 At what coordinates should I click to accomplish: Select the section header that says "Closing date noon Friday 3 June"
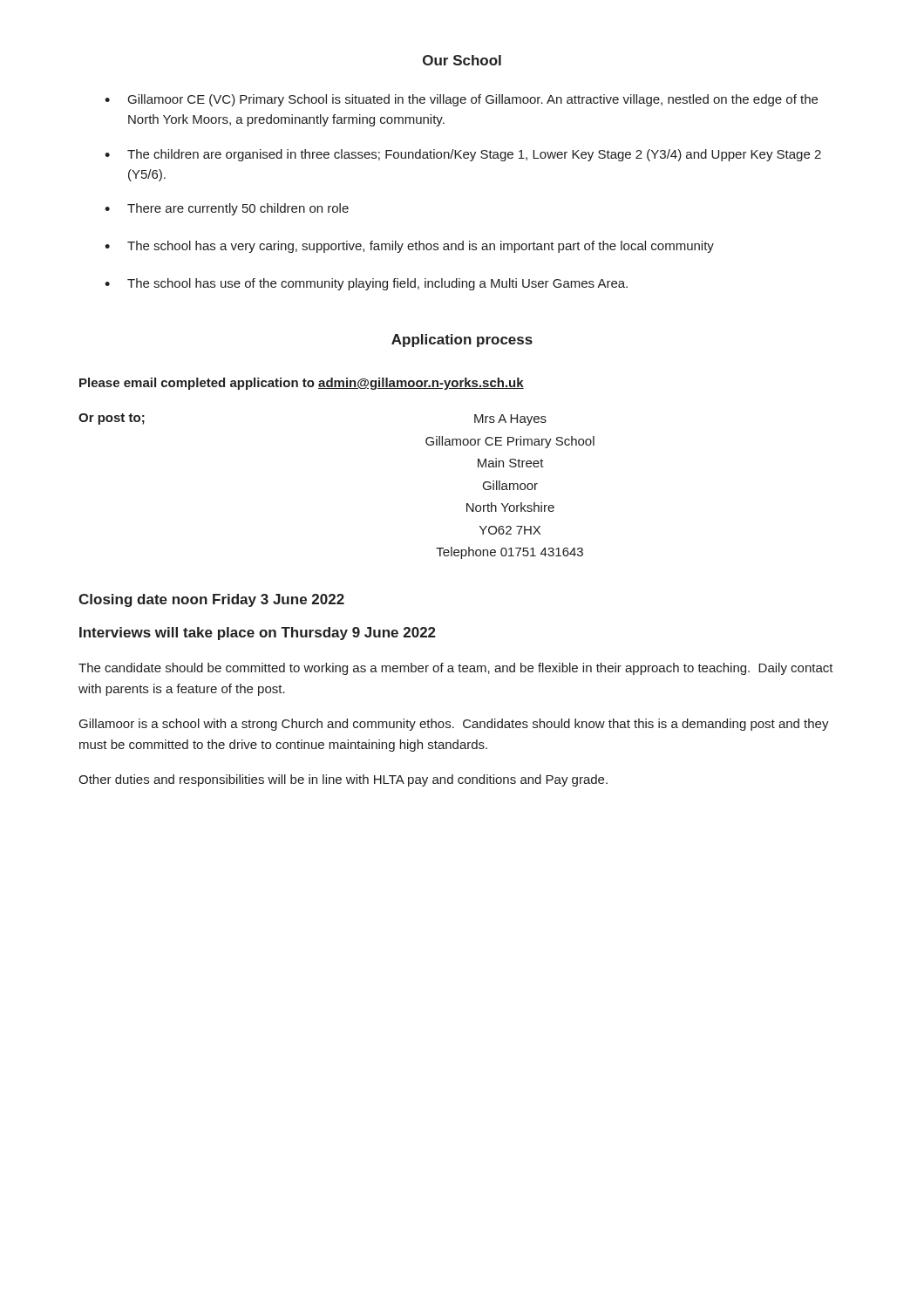point(211,599)
